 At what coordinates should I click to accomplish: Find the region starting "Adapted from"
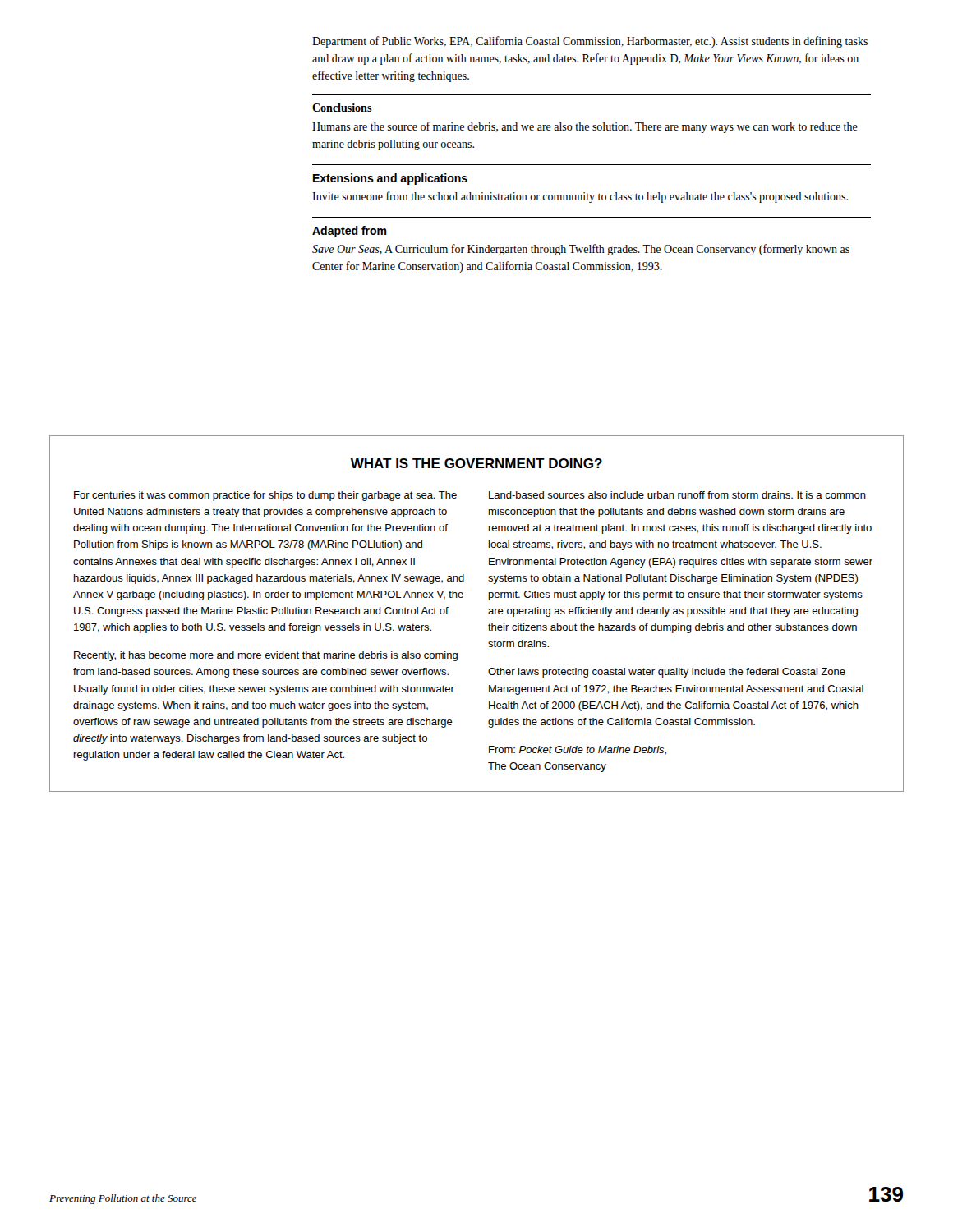pyautogui.click(x=350, y=231)
